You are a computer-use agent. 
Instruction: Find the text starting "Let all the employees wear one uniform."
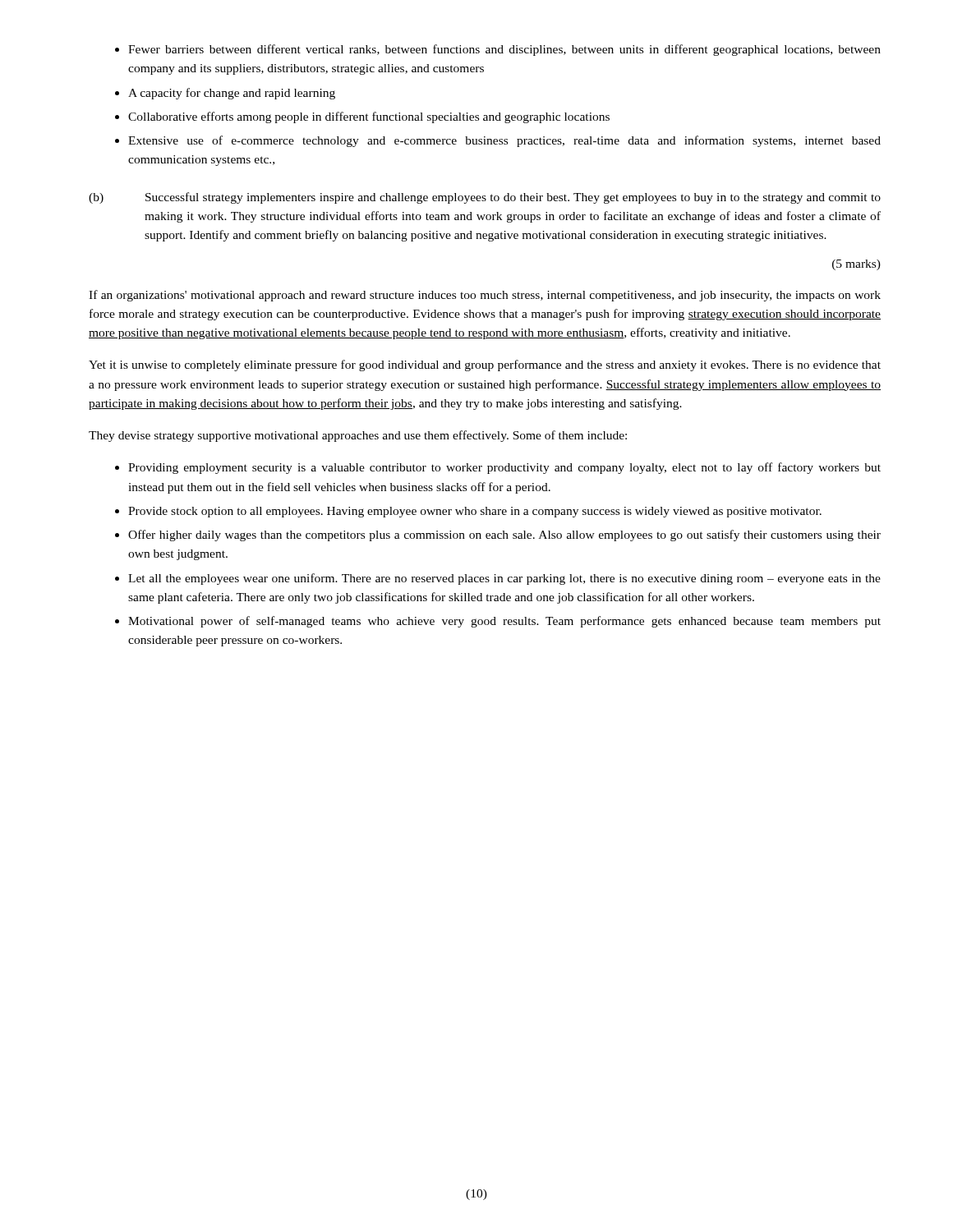504,587
